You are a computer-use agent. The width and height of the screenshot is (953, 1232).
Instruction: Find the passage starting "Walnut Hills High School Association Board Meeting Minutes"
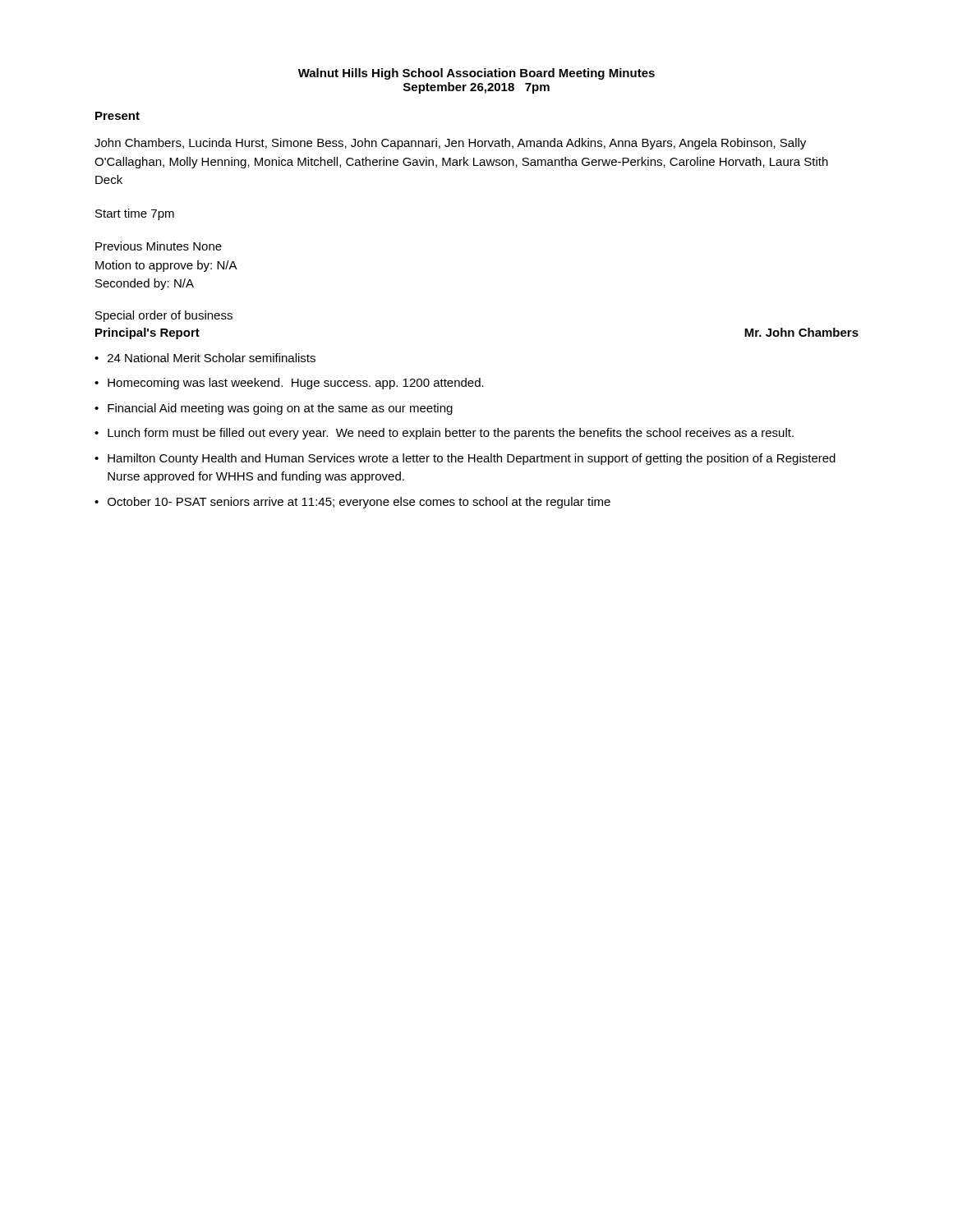point(476,80)
